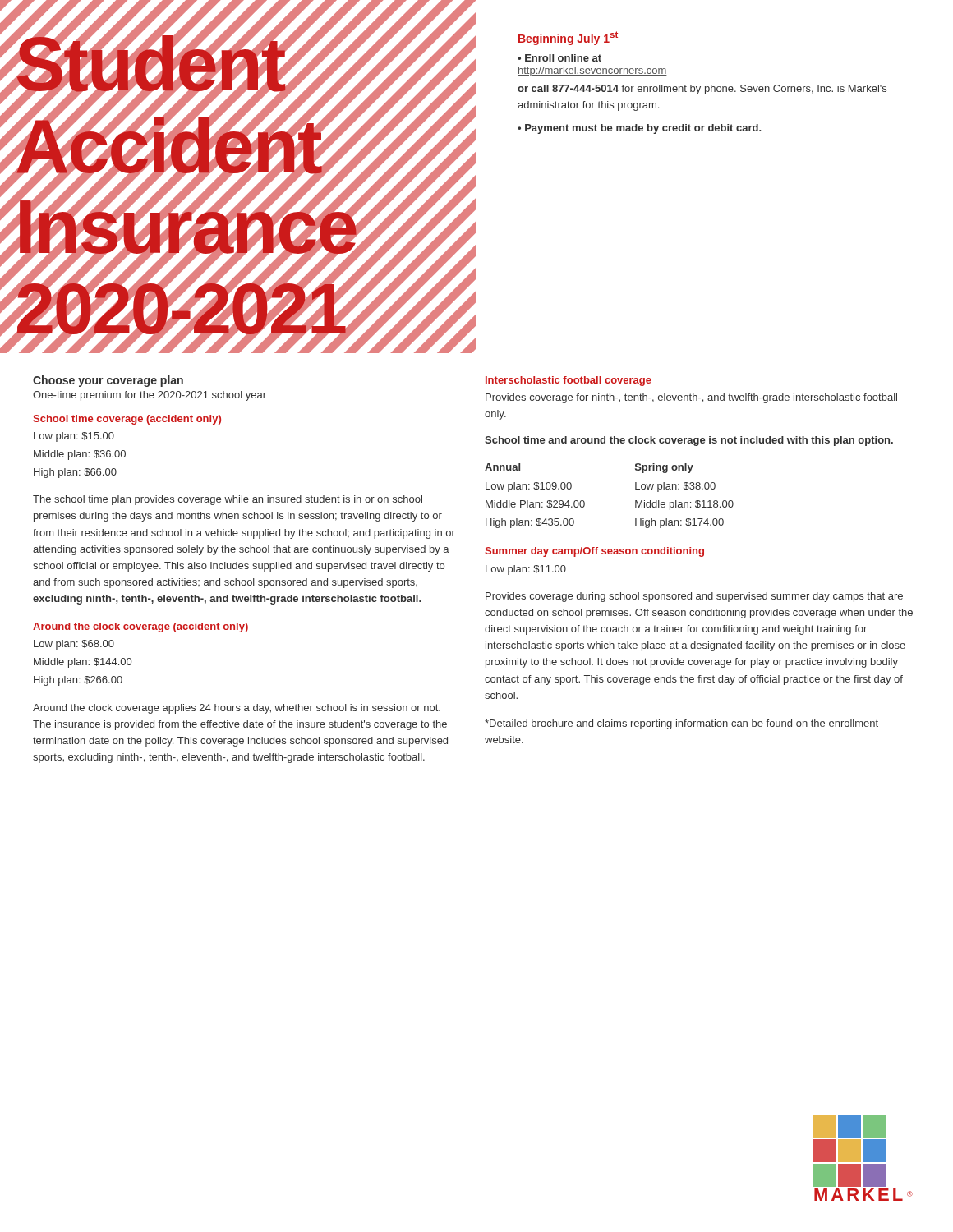Screen dimensions: 1232x953
Task: Select the text block containing "Provides coverage during school sponsored"
Action: (x=699, y=645)
